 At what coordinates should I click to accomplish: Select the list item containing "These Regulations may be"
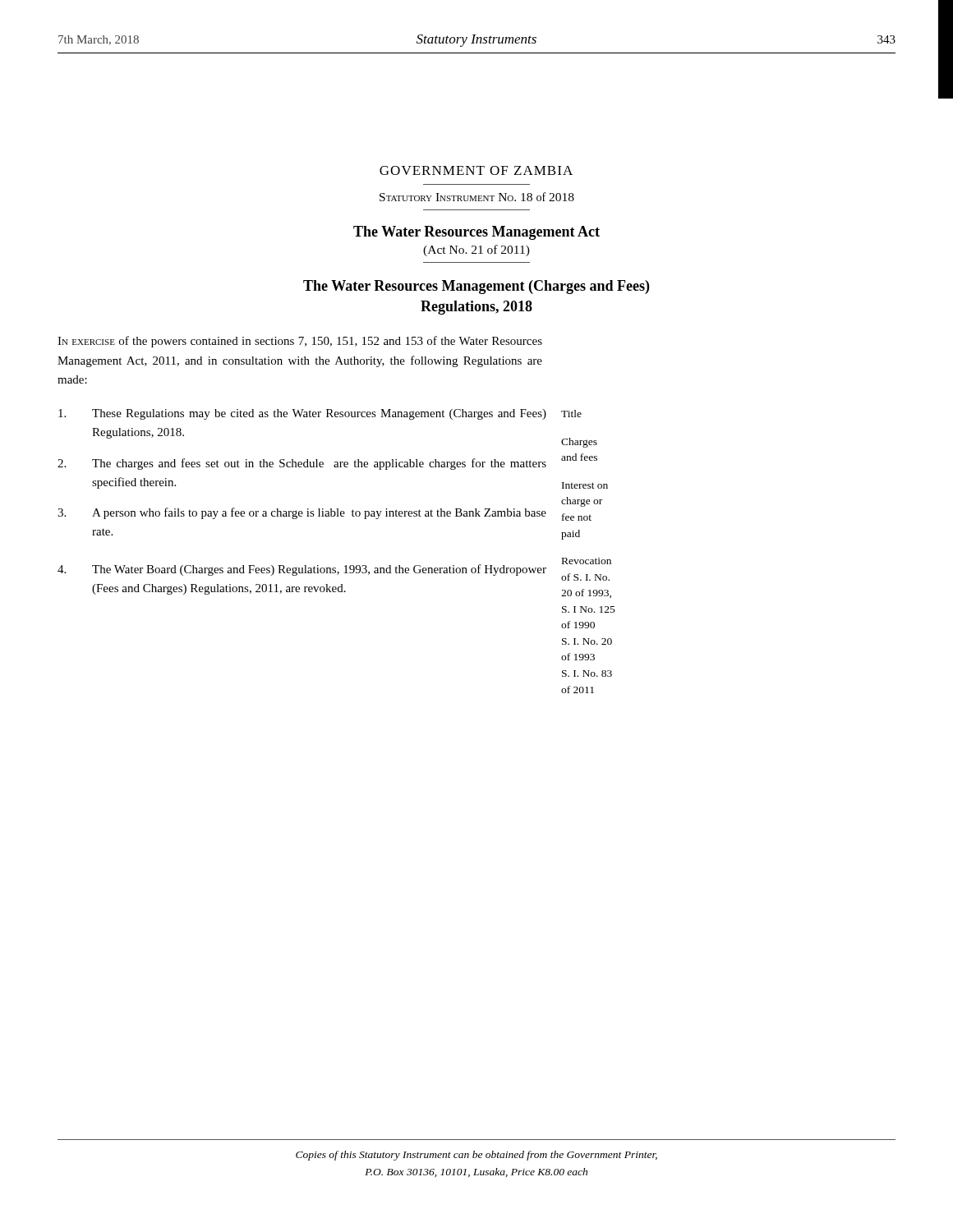click(x=302, y=423)
